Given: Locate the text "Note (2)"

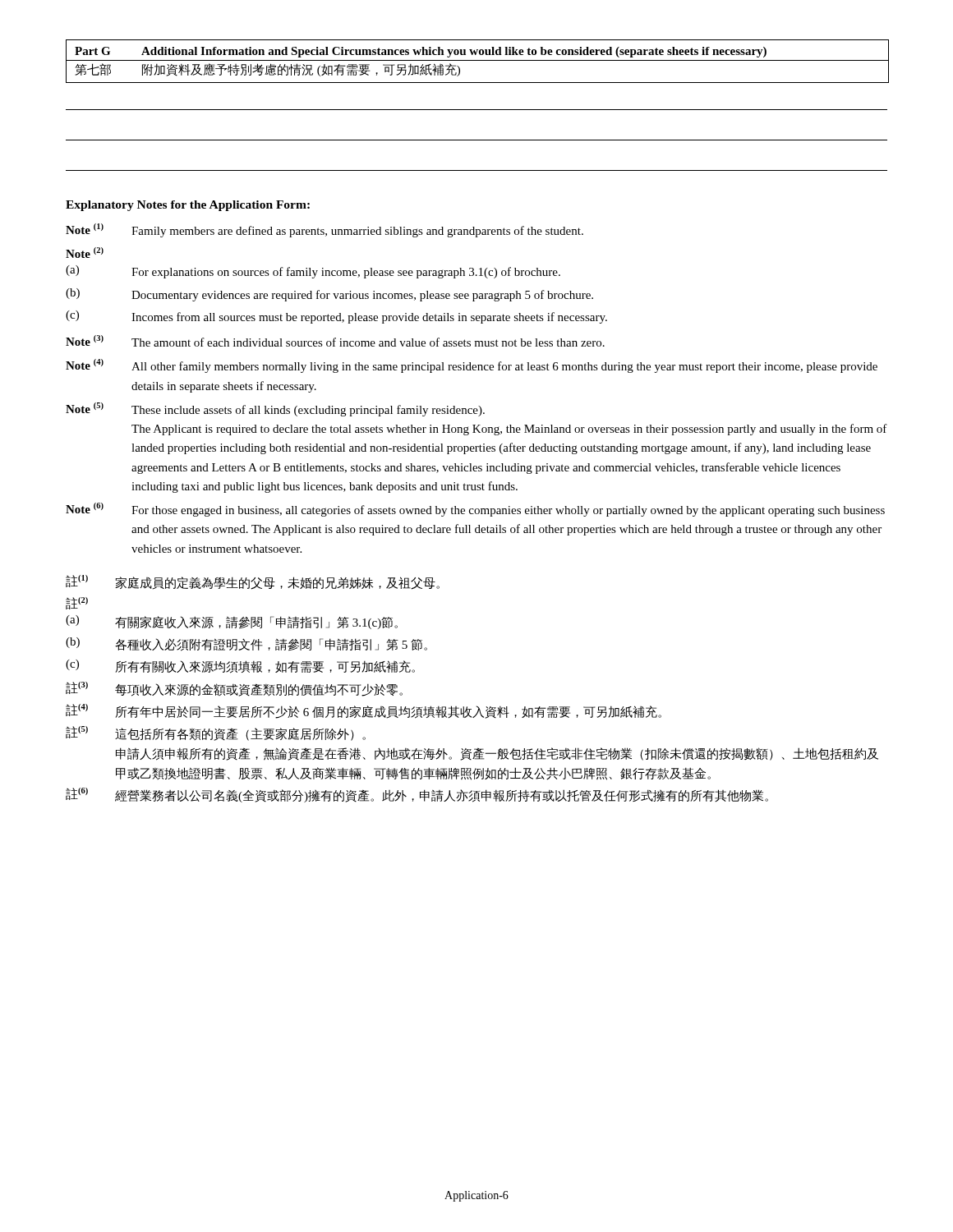Looking at the screenshot, I should click(99, 254).
